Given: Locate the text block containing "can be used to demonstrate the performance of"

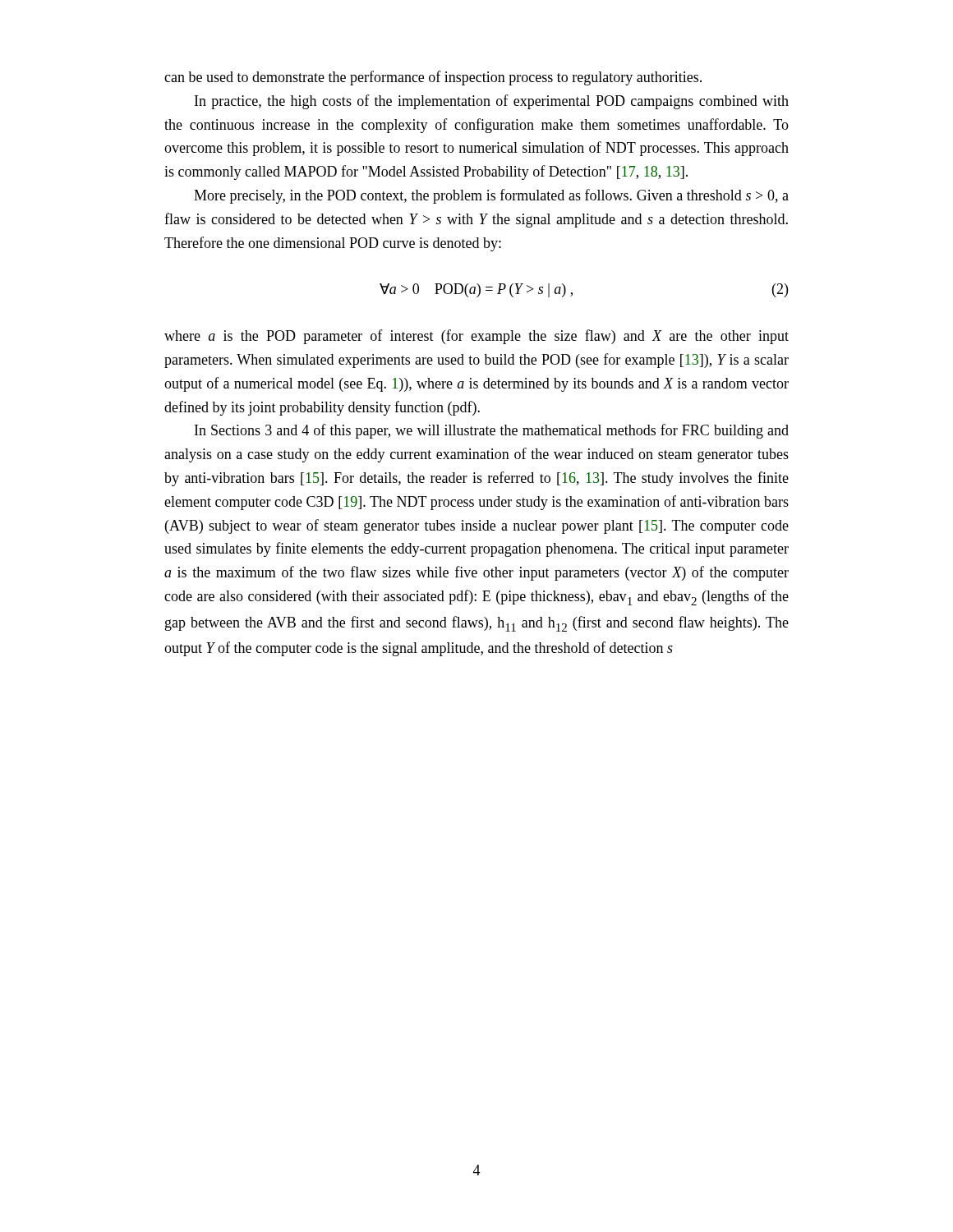Looking at the screenshot, I should [476, 77].
